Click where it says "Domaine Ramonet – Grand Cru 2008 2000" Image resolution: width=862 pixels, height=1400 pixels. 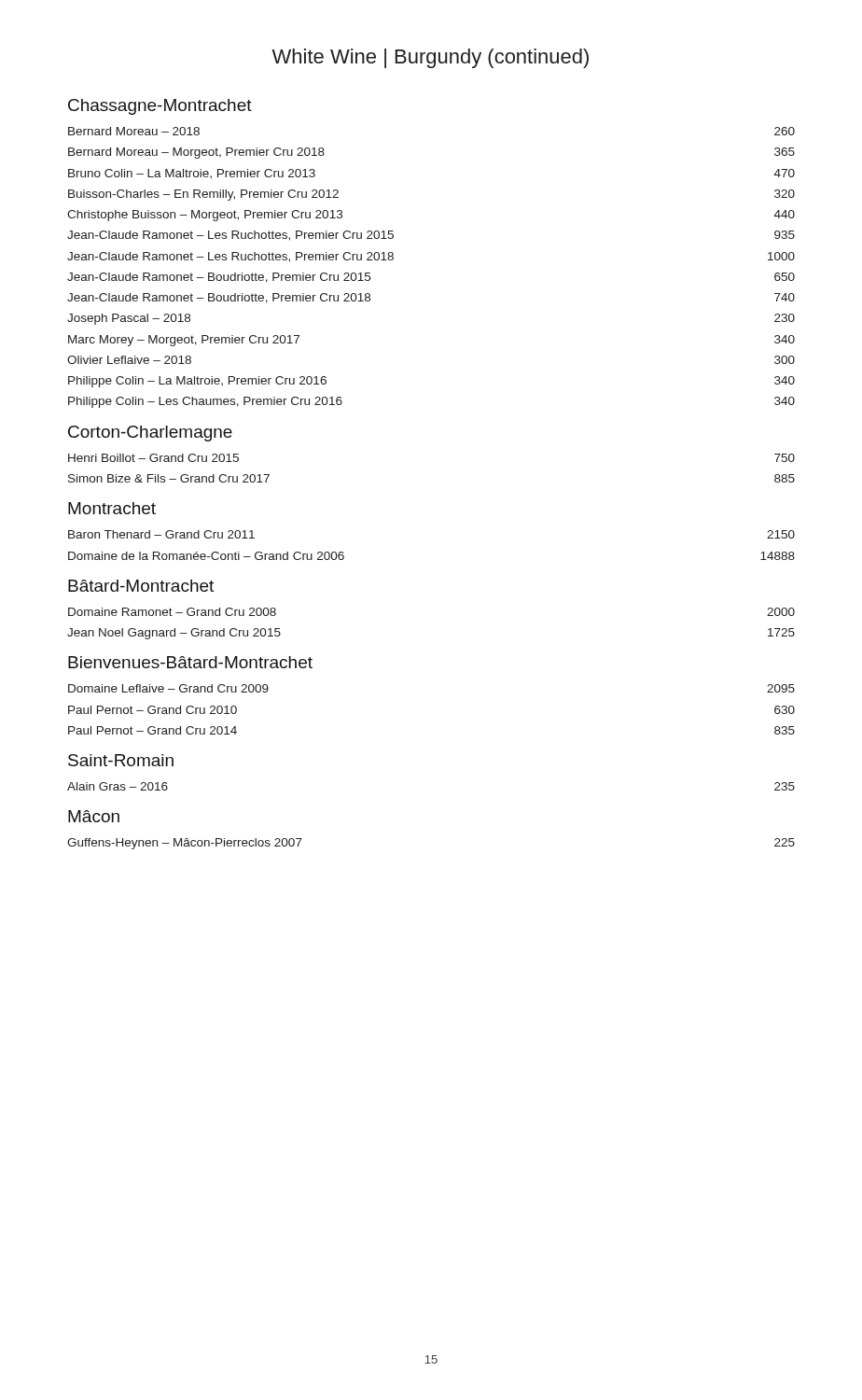pos(170,612)
